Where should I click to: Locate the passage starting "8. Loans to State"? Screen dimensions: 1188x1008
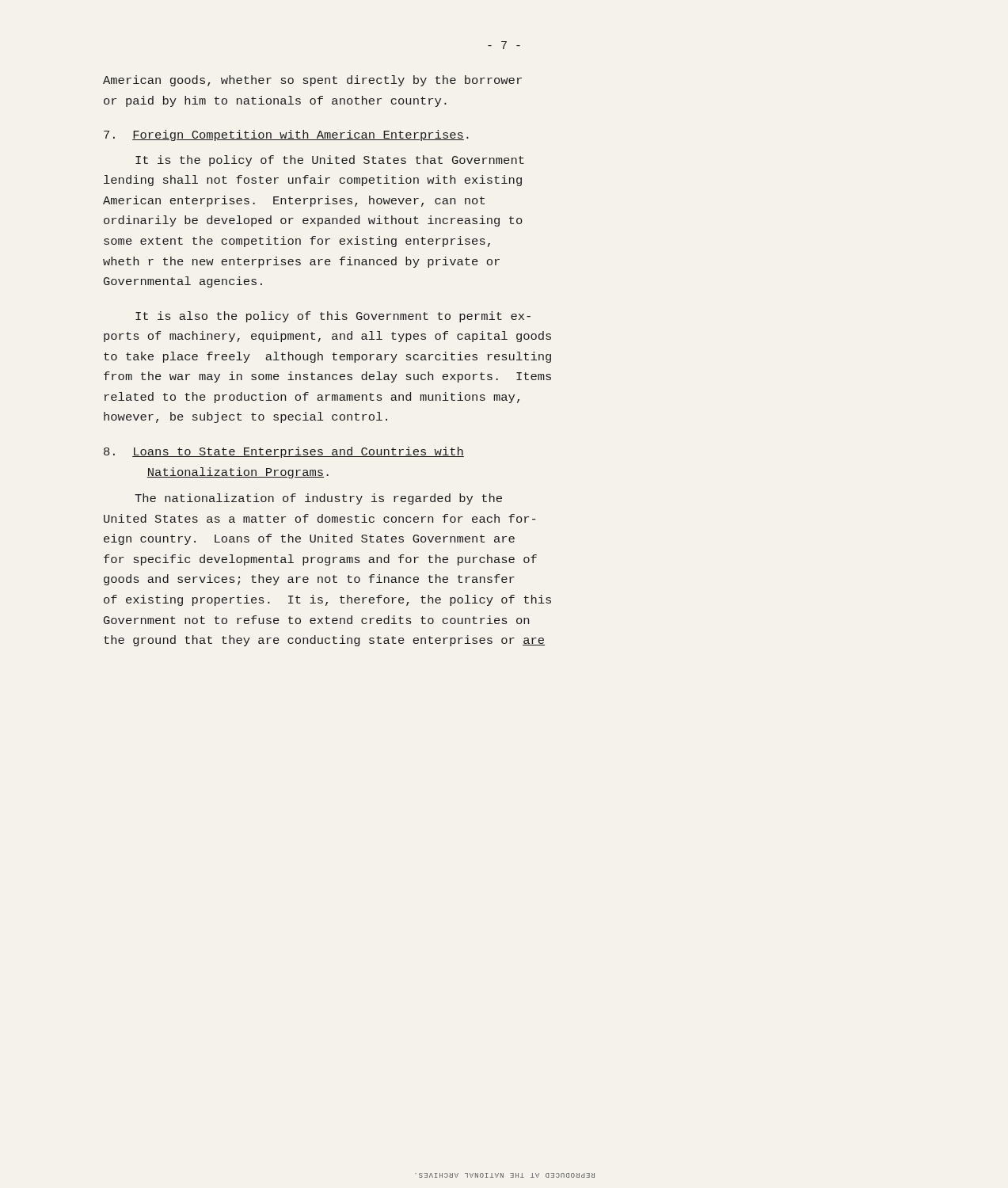coord(283,462)
